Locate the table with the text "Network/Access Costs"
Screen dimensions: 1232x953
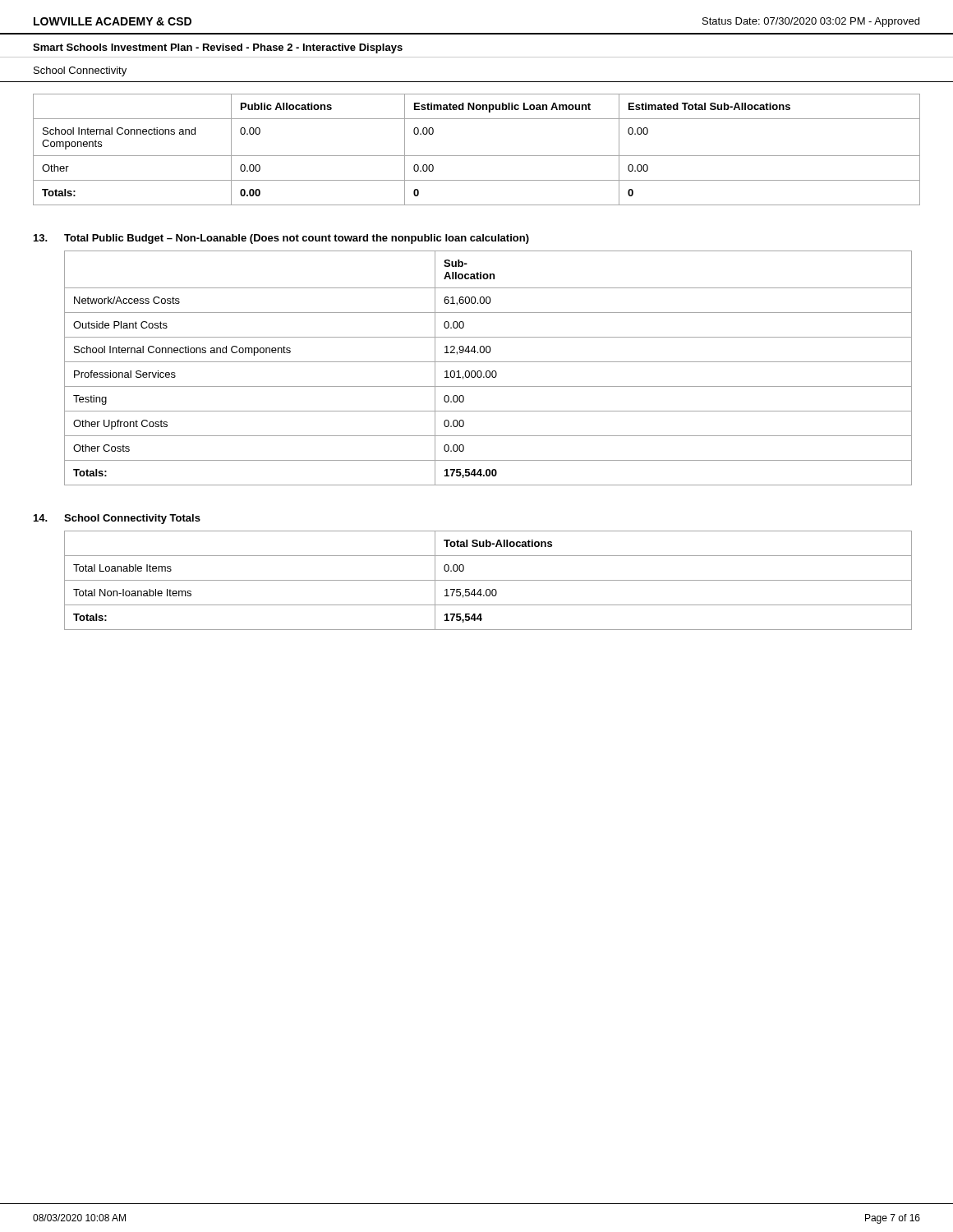point(488,368)
